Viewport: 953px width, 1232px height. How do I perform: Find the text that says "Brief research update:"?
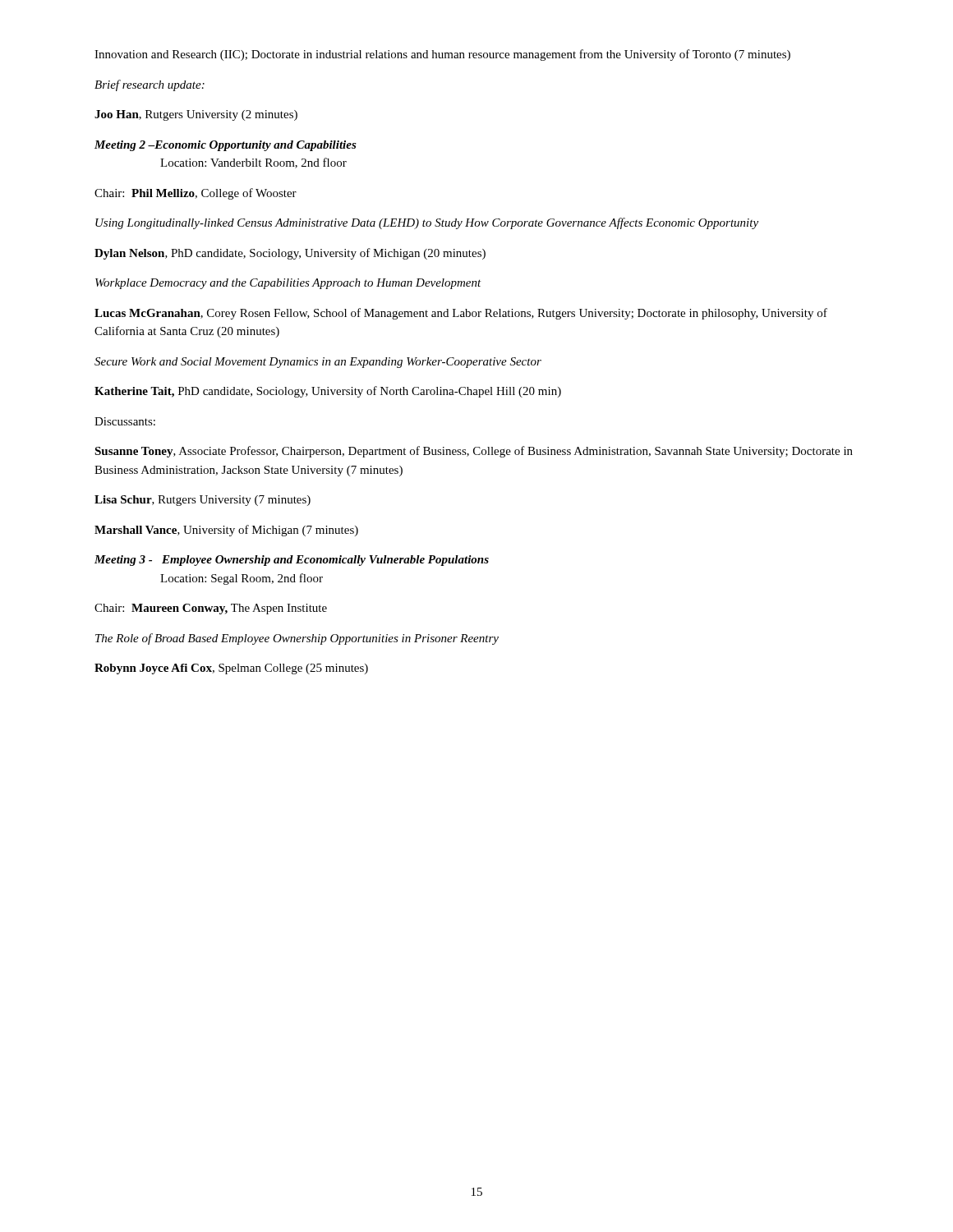pos(150,85)
